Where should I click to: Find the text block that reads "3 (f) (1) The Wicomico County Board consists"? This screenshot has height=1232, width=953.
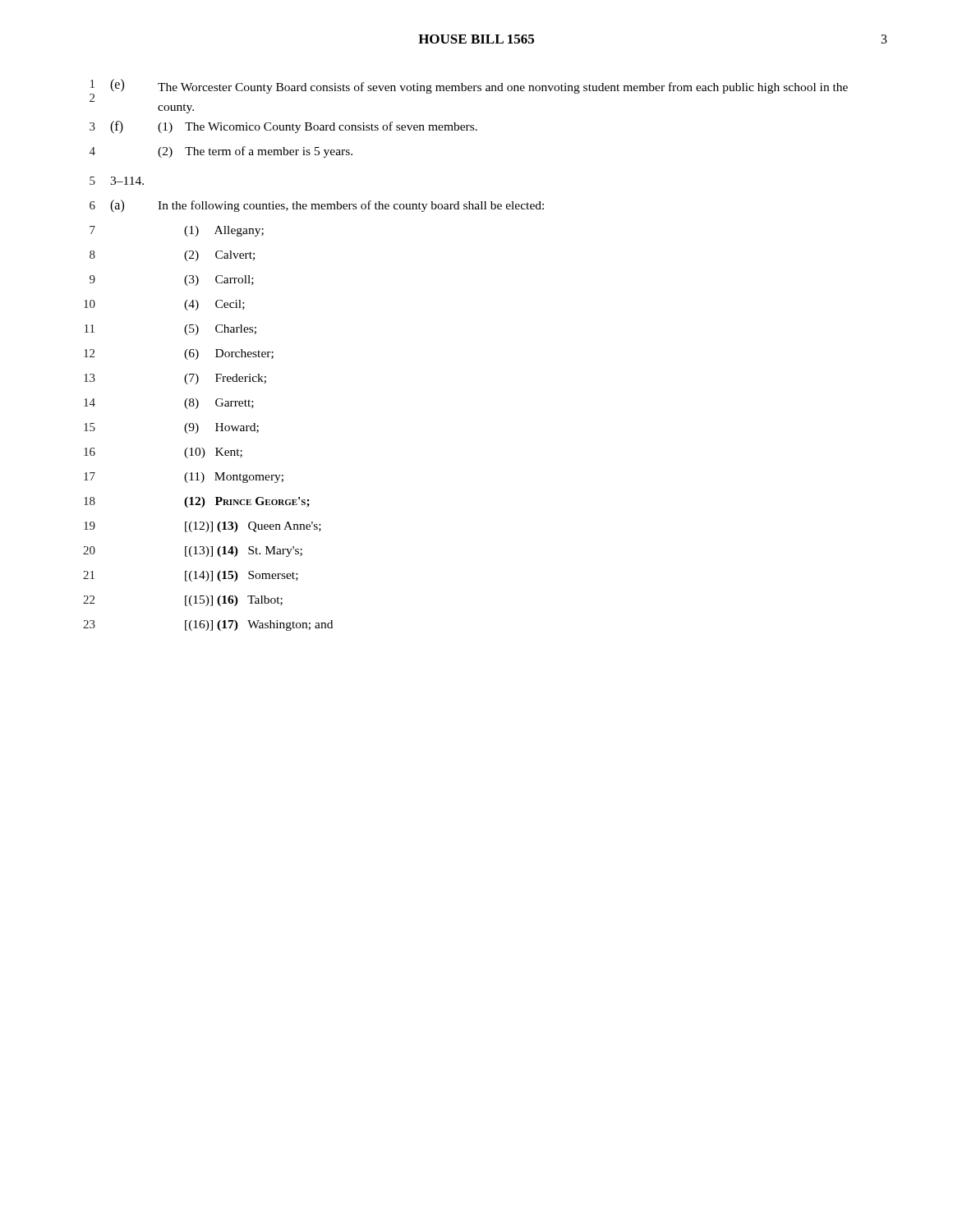[x=476, y=129]
